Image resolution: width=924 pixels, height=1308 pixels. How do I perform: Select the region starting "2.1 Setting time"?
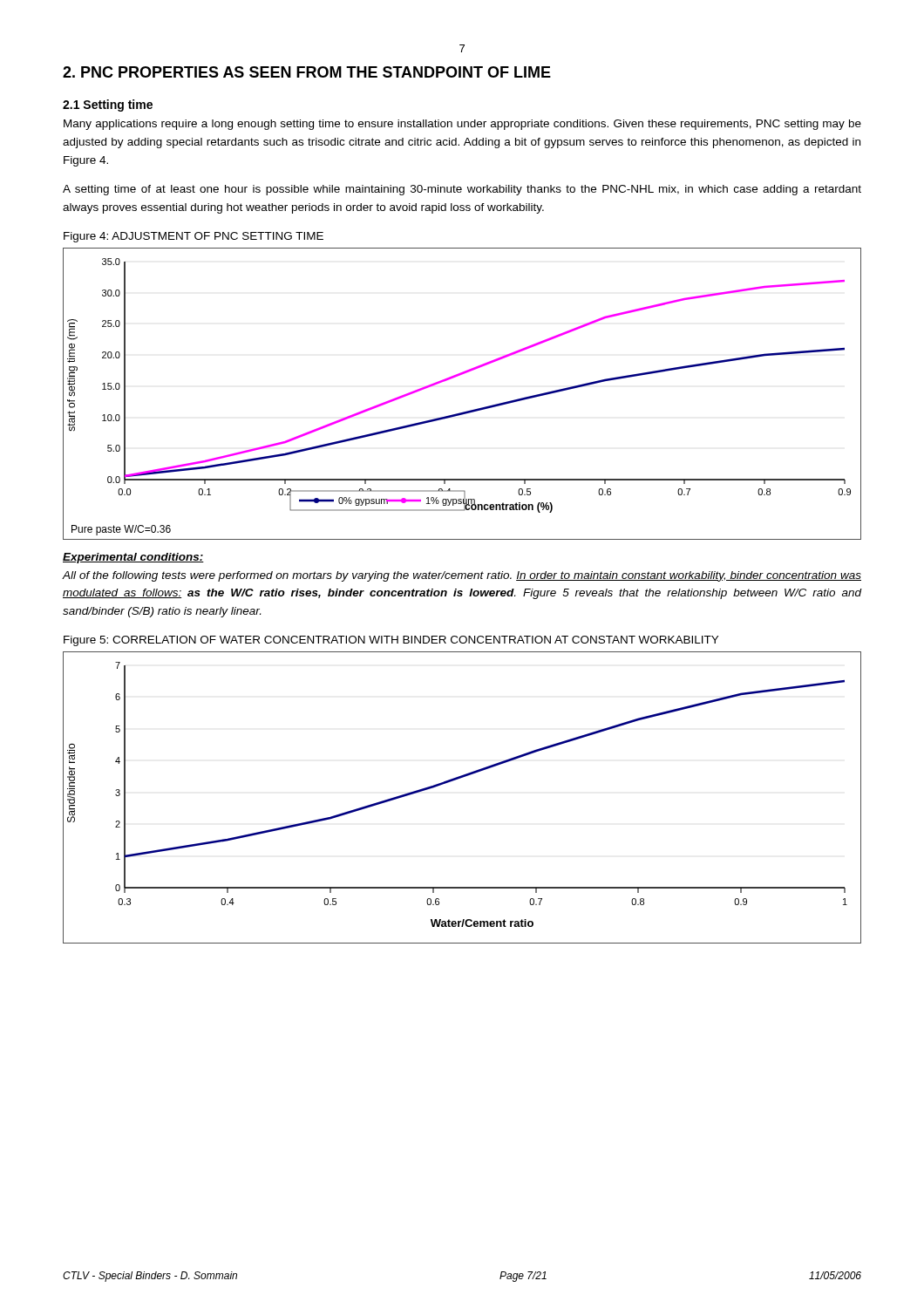point(108,105)
